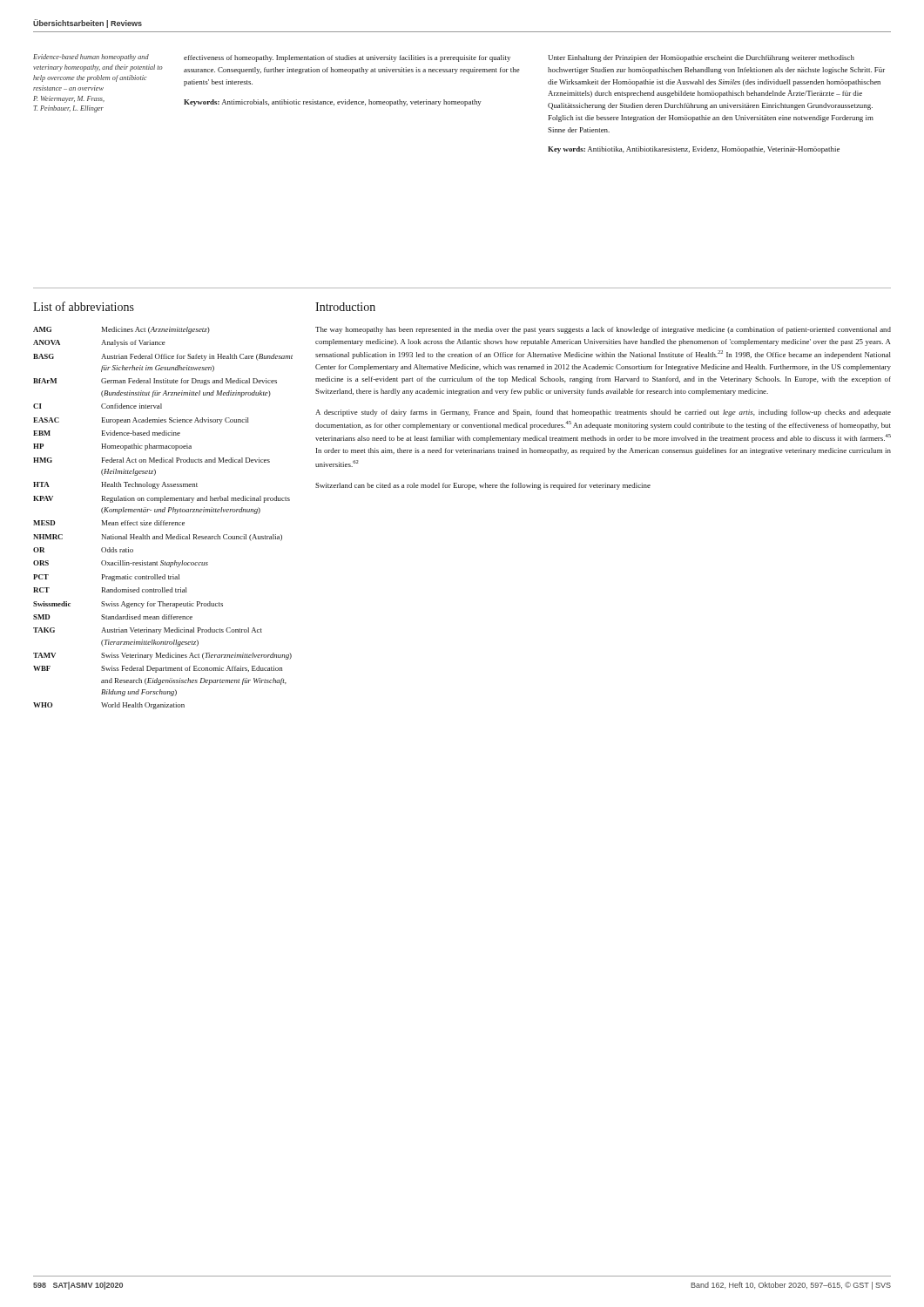This screenshot has height=1307, width=924.
Task: Find the text starting "Key words: Antibiotika, Antibiotikaresistenz, Evidenz, Homöopathie, Veterinär-Homöopathie"
Action: pyautogui.click(x=694, y=149)
